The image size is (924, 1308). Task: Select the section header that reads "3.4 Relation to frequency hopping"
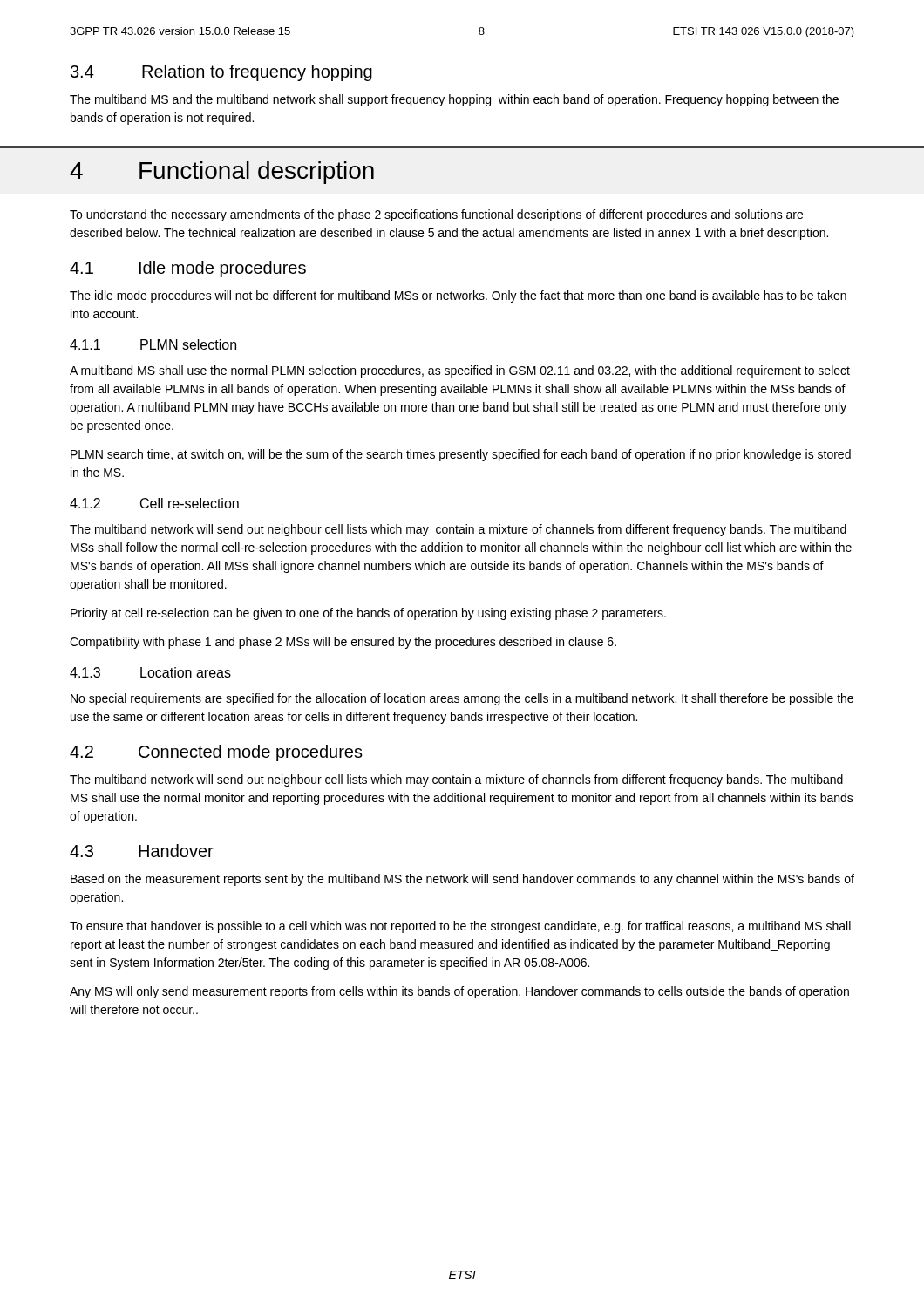pyautogui.click(x=221, y=73)
